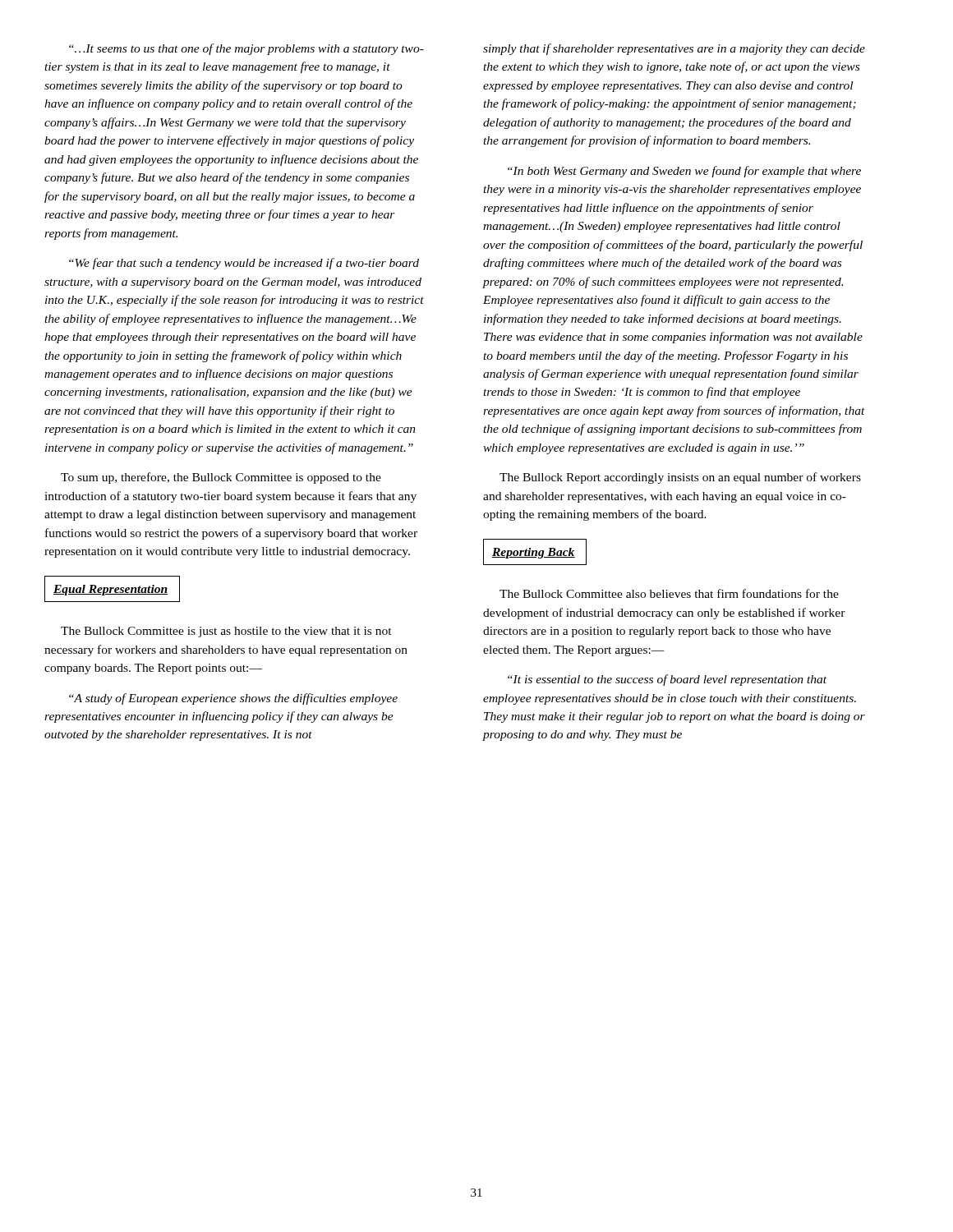Locate the block starting "“In both West Germany"
This screenshot has height=1232, width=953.
click(x=674, y=309)
